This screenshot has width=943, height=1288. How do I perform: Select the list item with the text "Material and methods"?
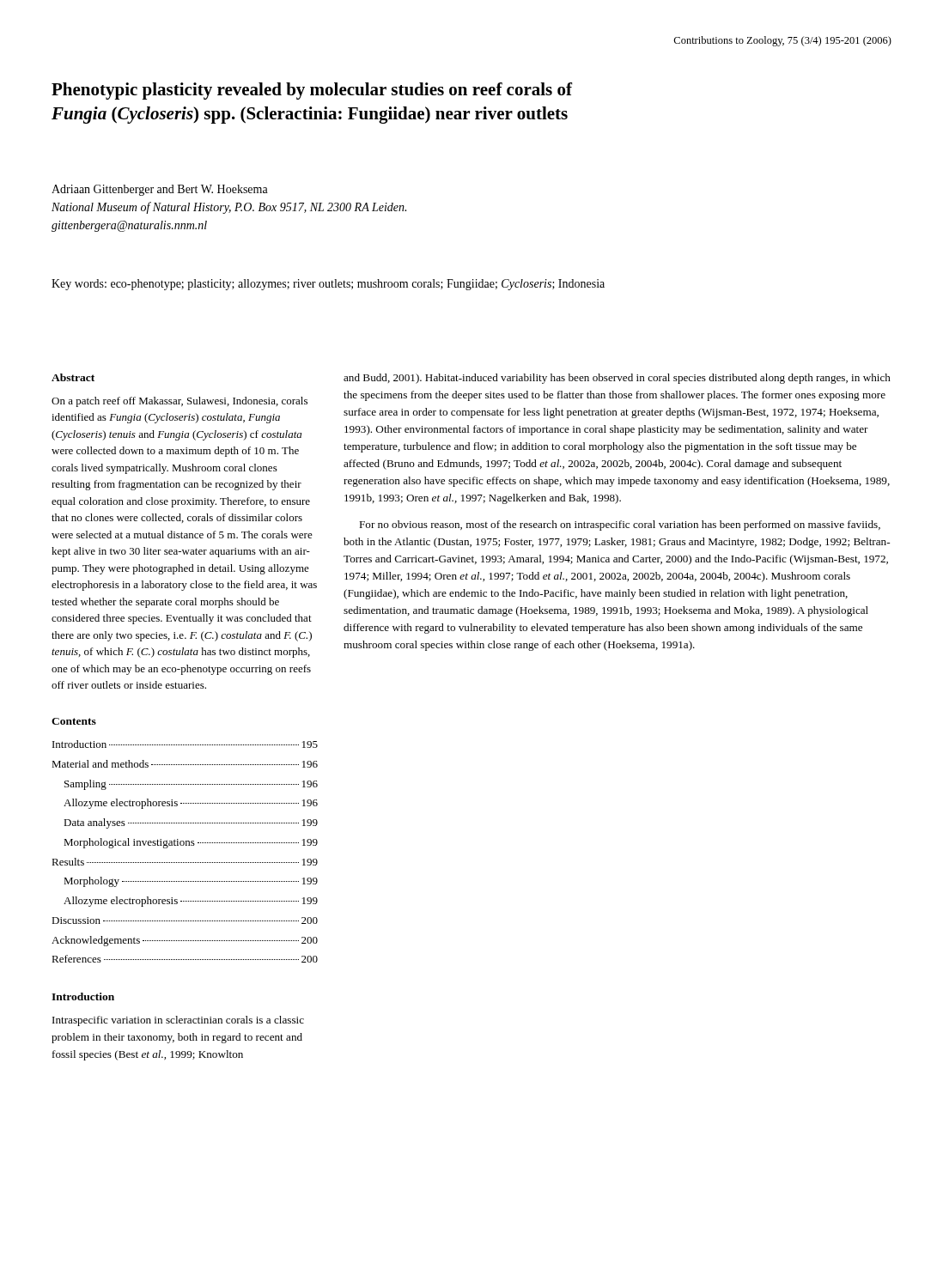[x=185, y=764]
